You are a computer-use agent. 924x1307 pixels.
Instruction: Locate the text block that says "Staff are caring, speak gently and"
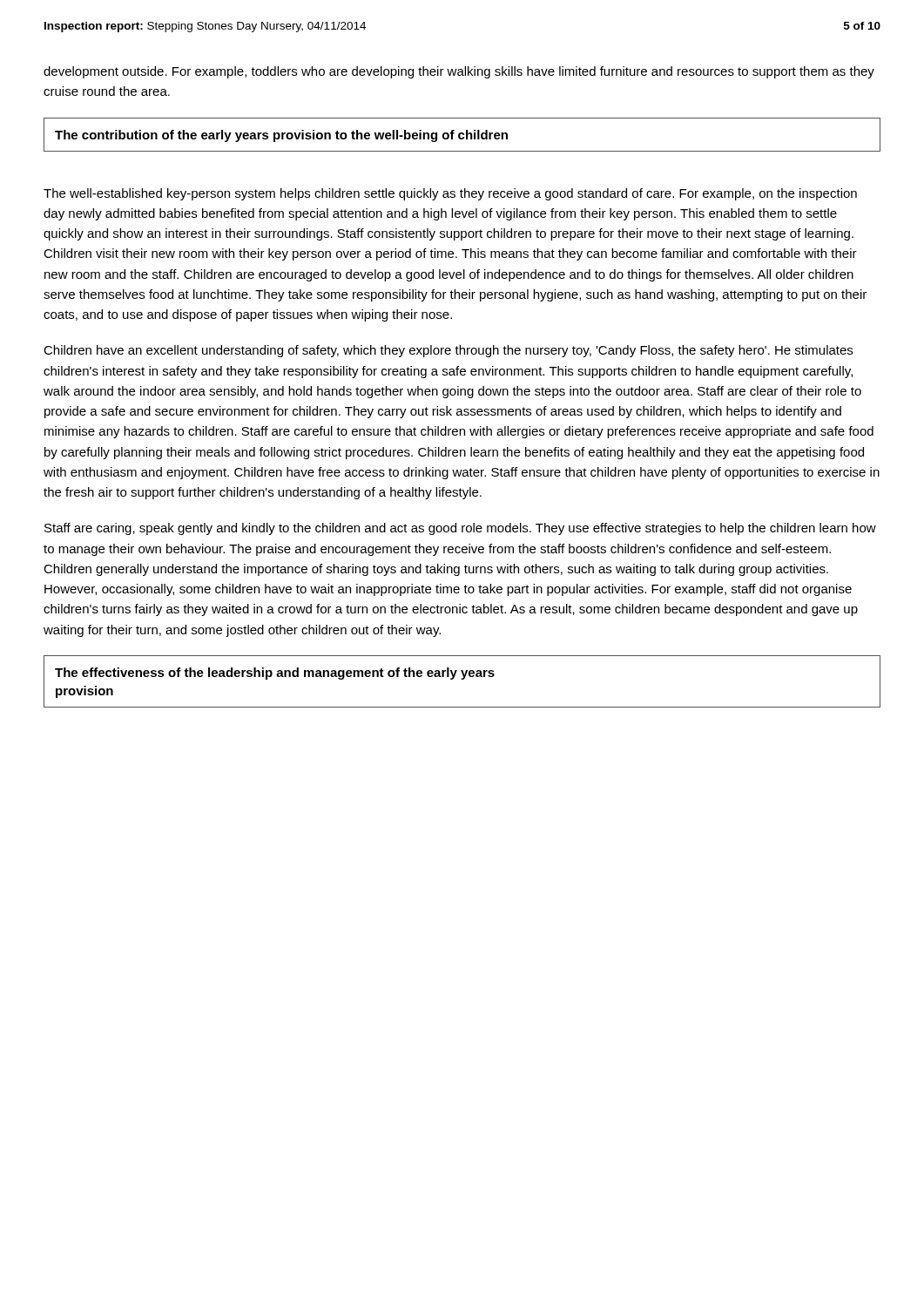coord(460,578)
